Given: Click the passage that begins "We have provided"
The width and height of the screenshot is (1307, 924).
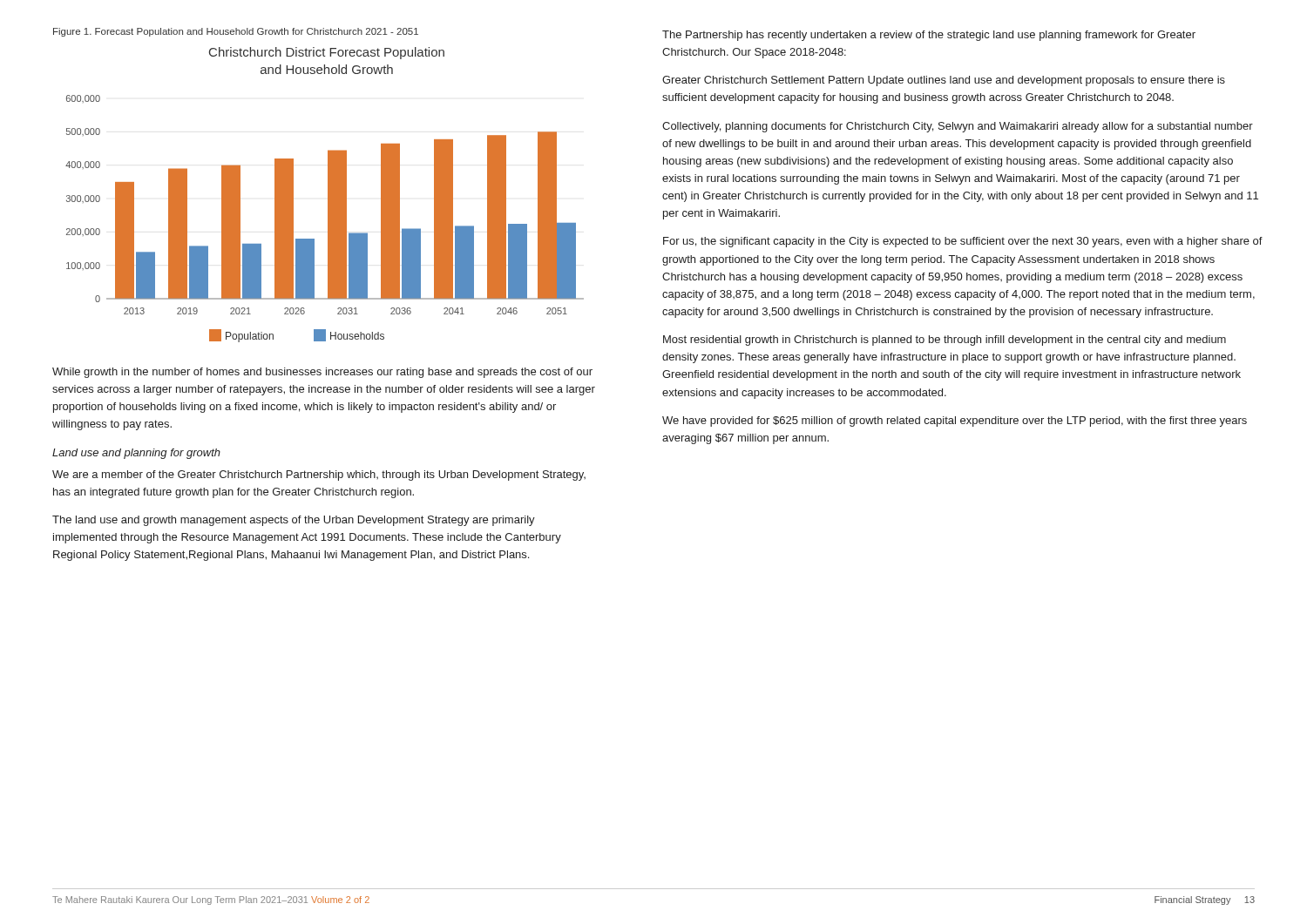Looking at the screenshot, I should [955, 429].
